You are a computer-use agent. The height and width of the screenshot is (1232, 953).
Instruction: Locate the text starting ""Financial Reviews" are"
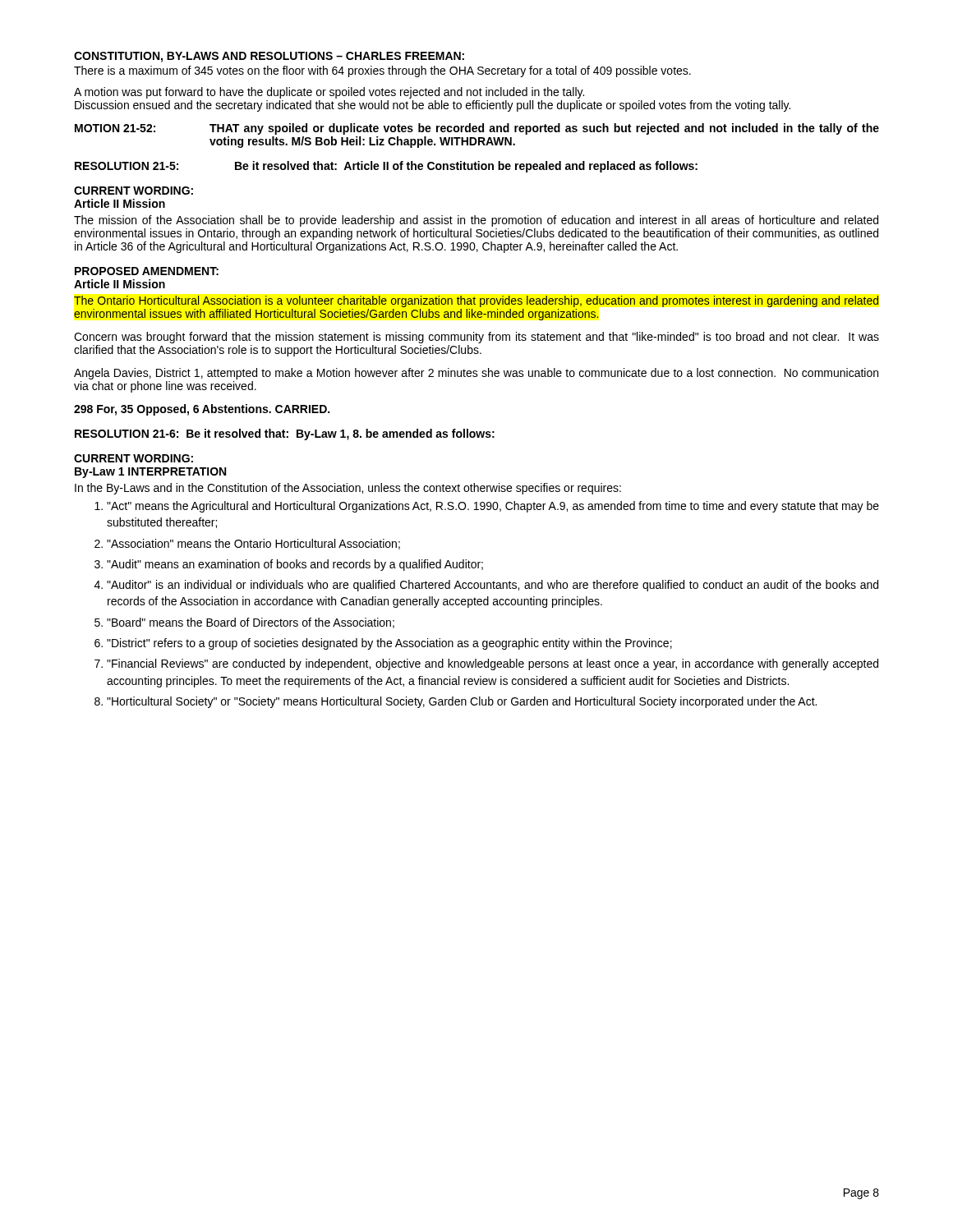pos(493,672)
